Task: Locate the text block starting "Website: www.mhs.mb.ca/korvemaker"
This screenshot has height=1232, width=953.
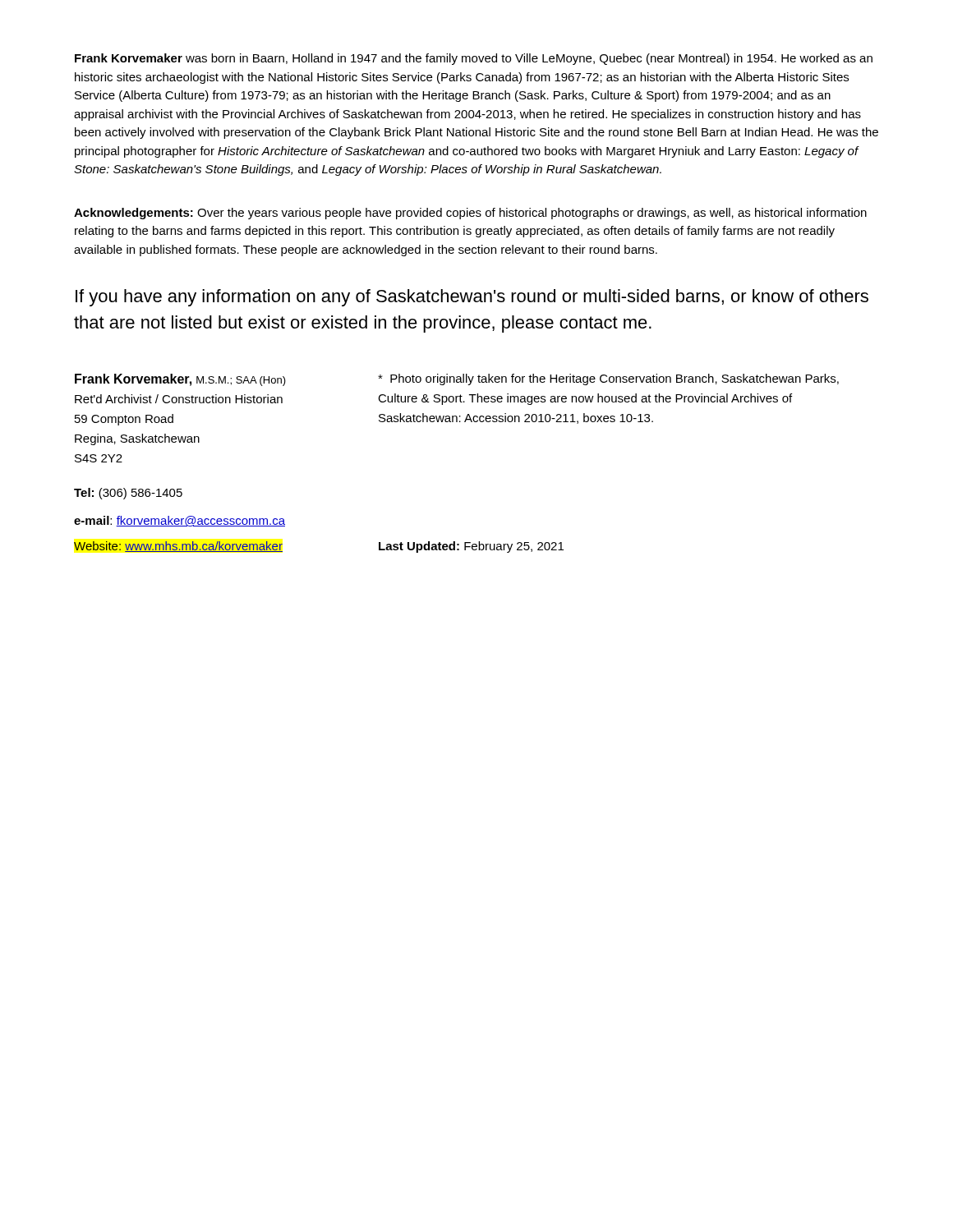Action: (178, 546)
